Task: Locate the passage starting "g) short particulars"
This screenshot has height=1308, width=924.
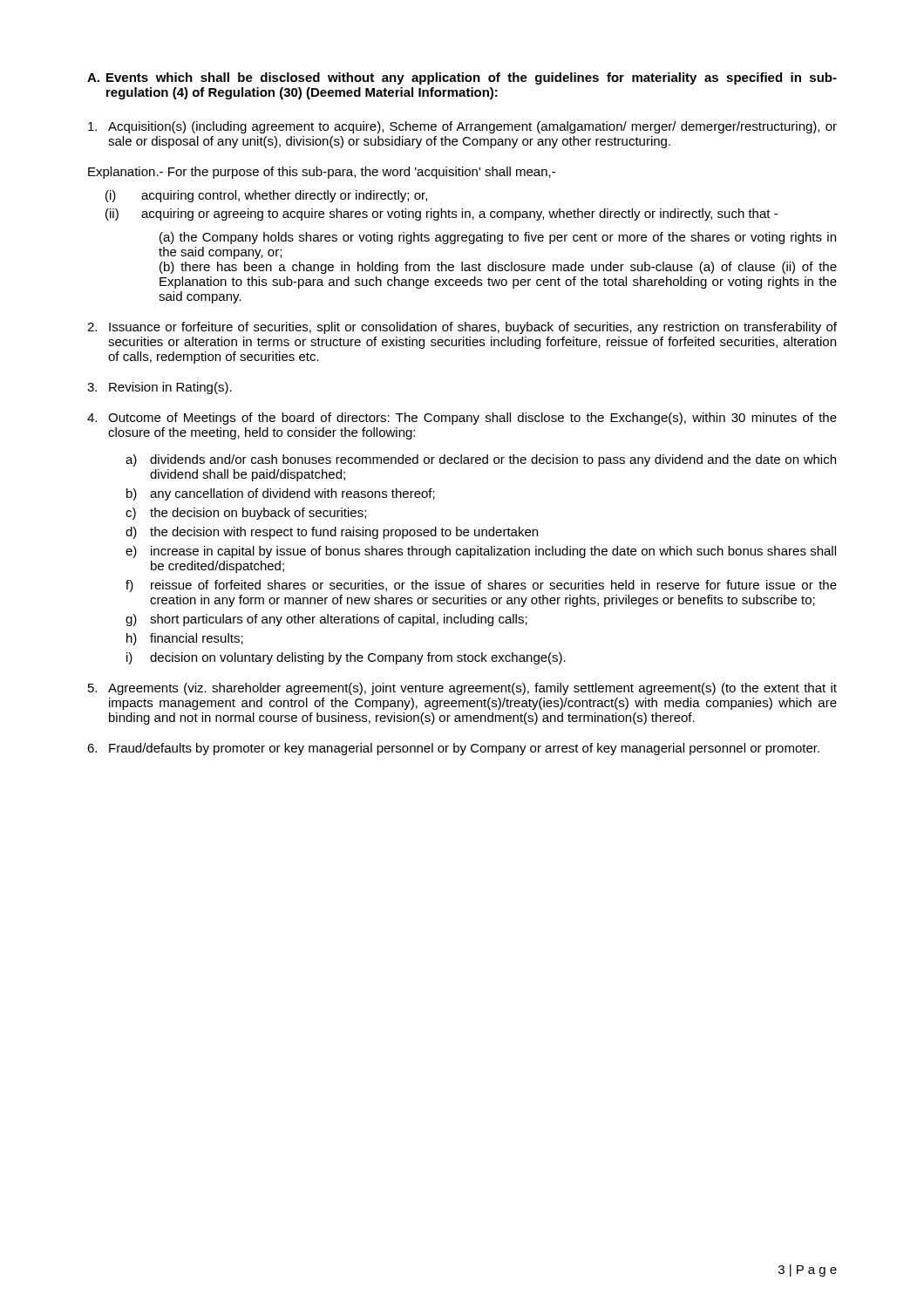Action: tap(481, 619)
